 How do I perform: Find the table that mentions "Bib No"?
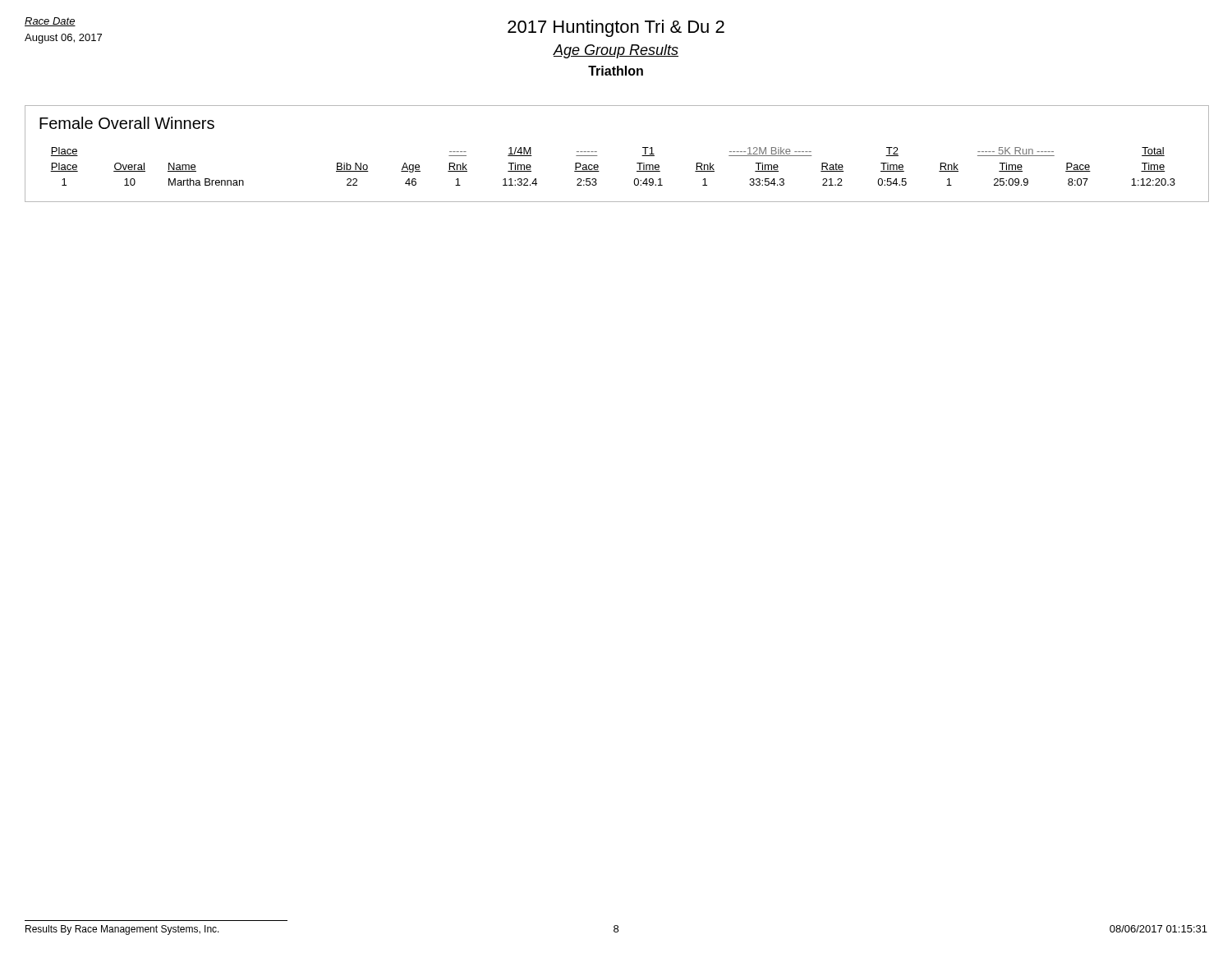coord(617,170)
